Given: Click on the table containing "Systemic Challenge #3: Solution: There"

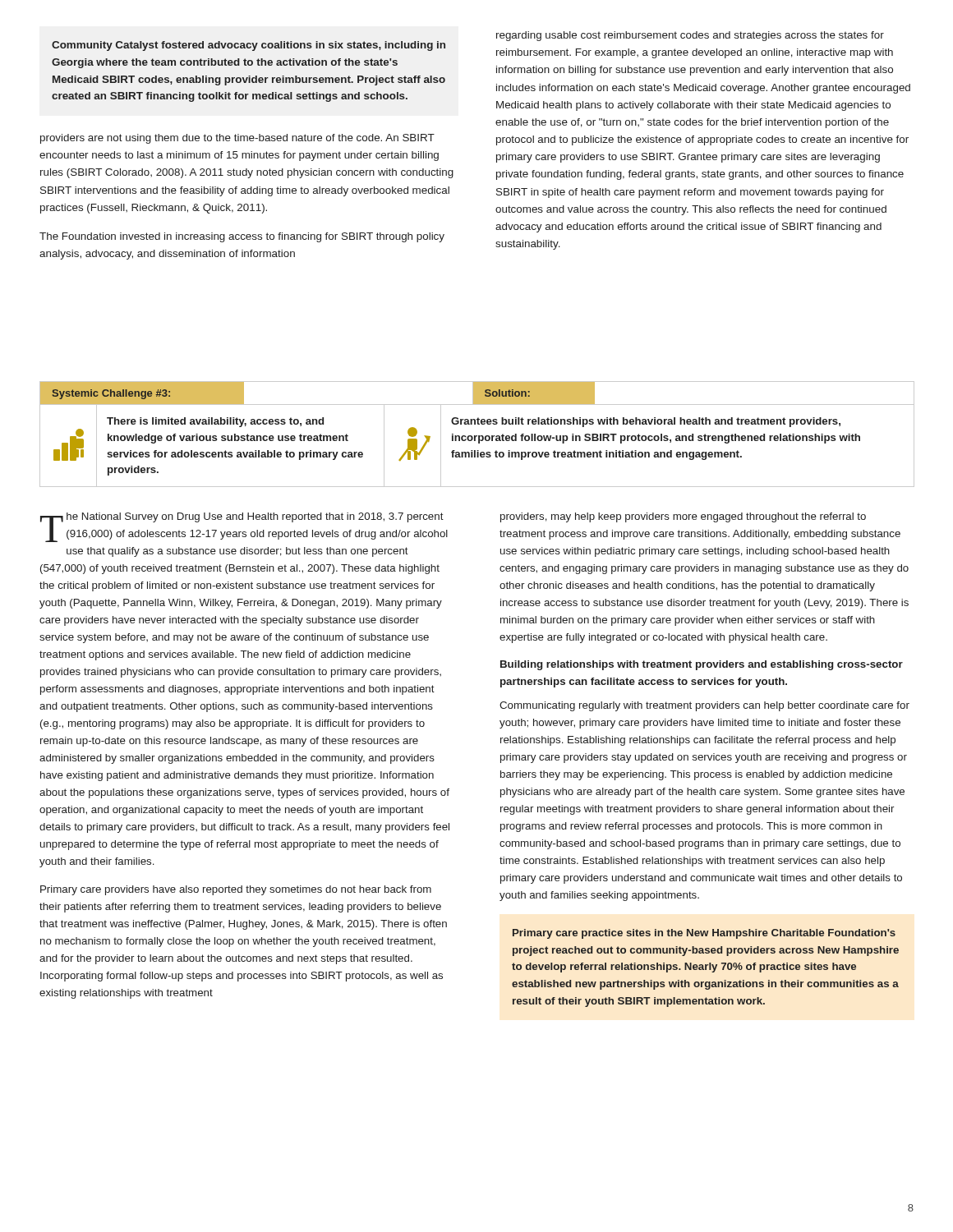Looking at the screenshot, I should [477, 434].
